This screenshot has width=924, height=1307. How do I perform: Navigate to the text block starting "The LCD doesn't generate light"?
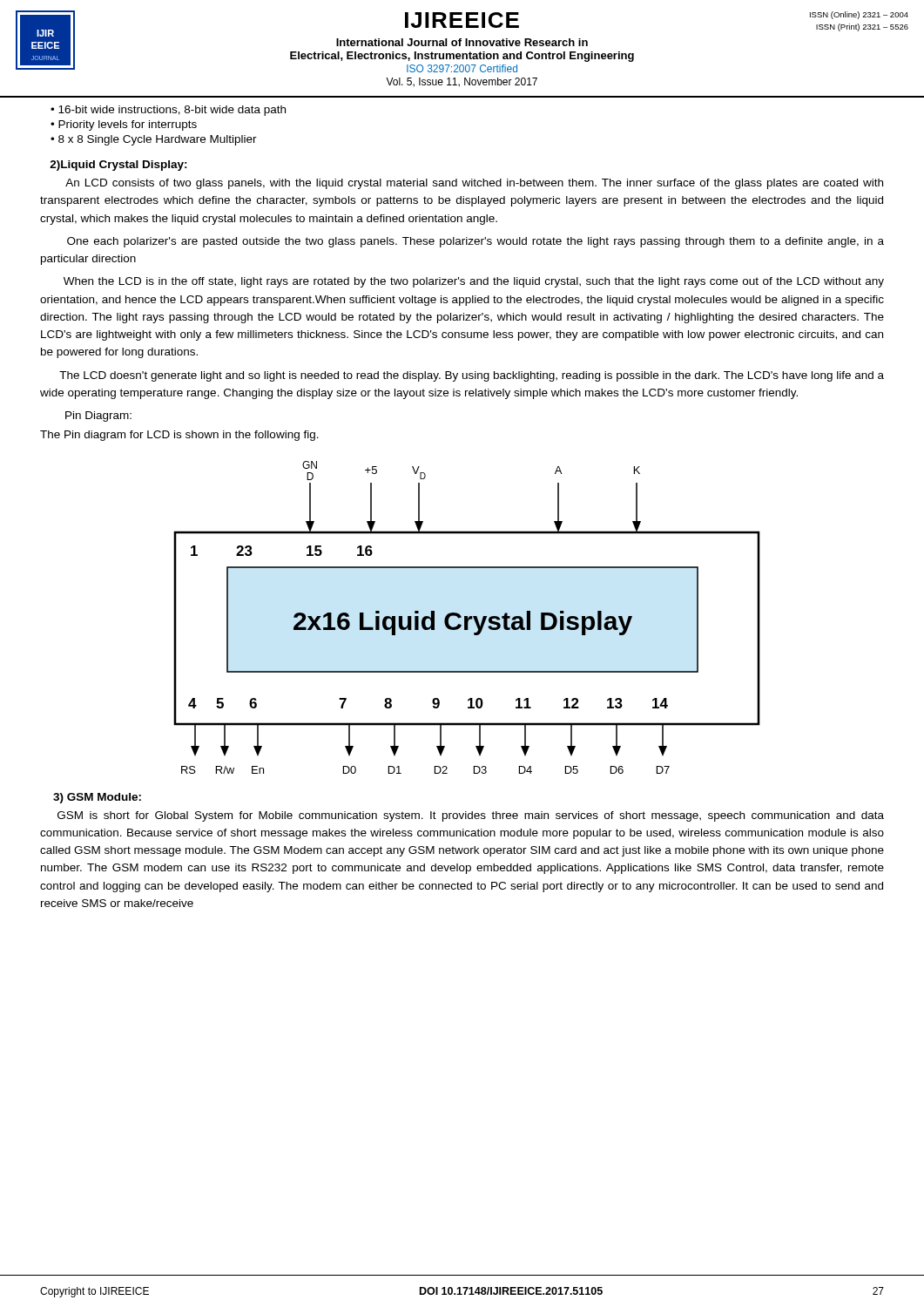click(462, 384)
